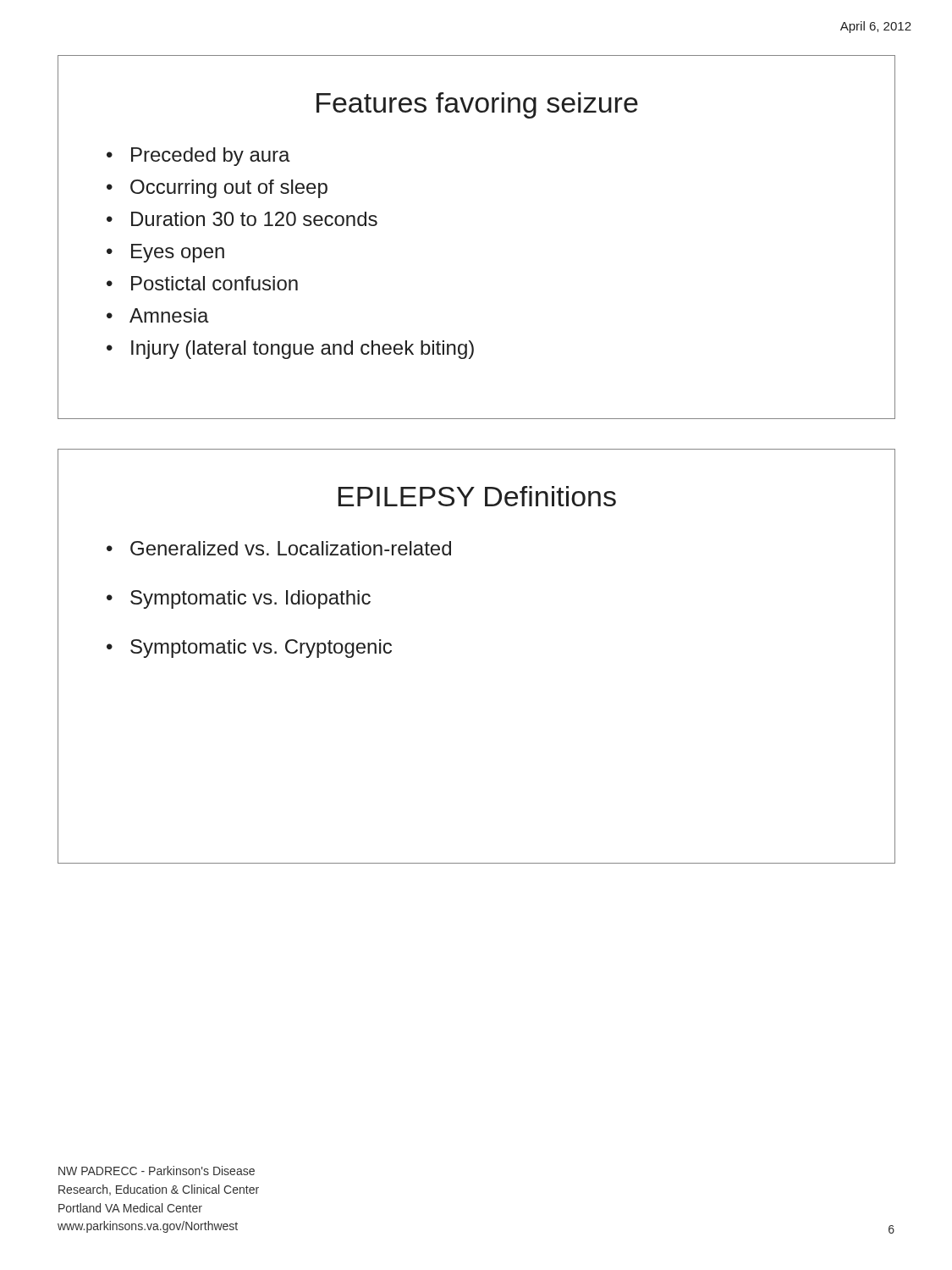The width and height of the screenshot is (952, 1270).
Task: Select the list item that reads "Preceded by aura"
Action: click(x=210, y=155)
